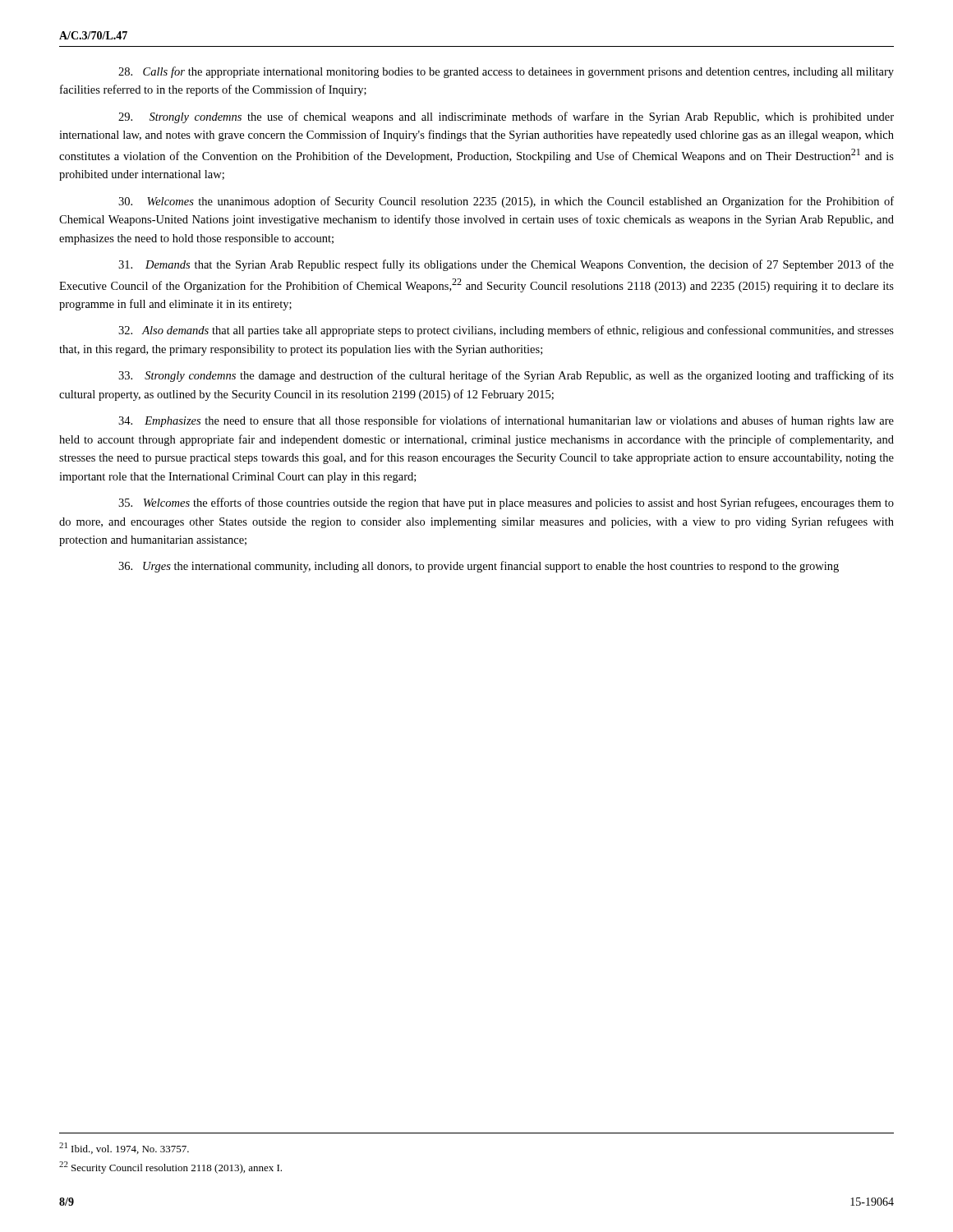This screenshot has width=953, height=1232.
Task: Locate the list item containing "36. Urges the international community, including all donors,"
Action: click(x=479, y=566)
